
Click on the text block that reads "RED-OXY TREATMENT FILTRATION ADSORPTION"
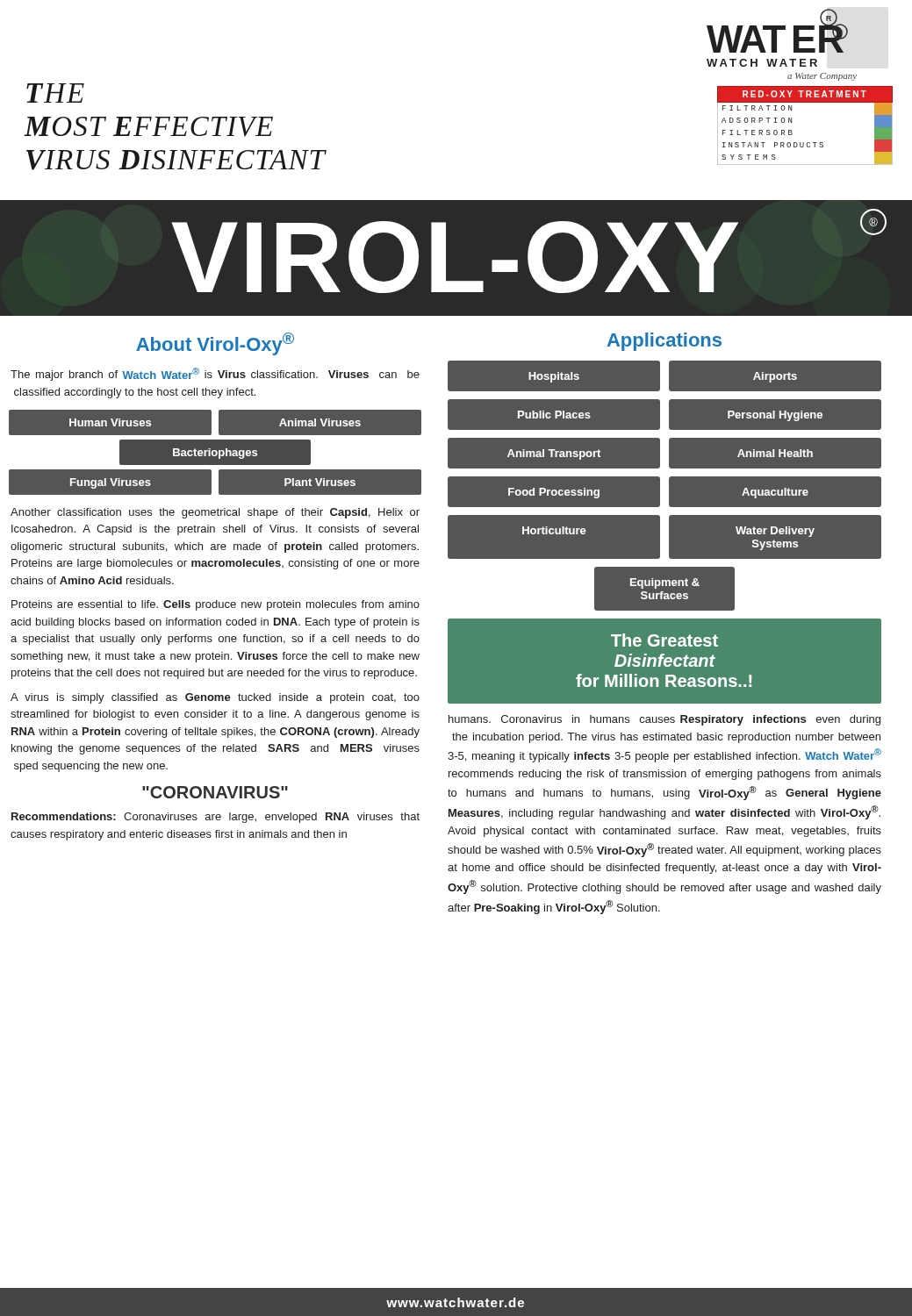tap(805, 125)
